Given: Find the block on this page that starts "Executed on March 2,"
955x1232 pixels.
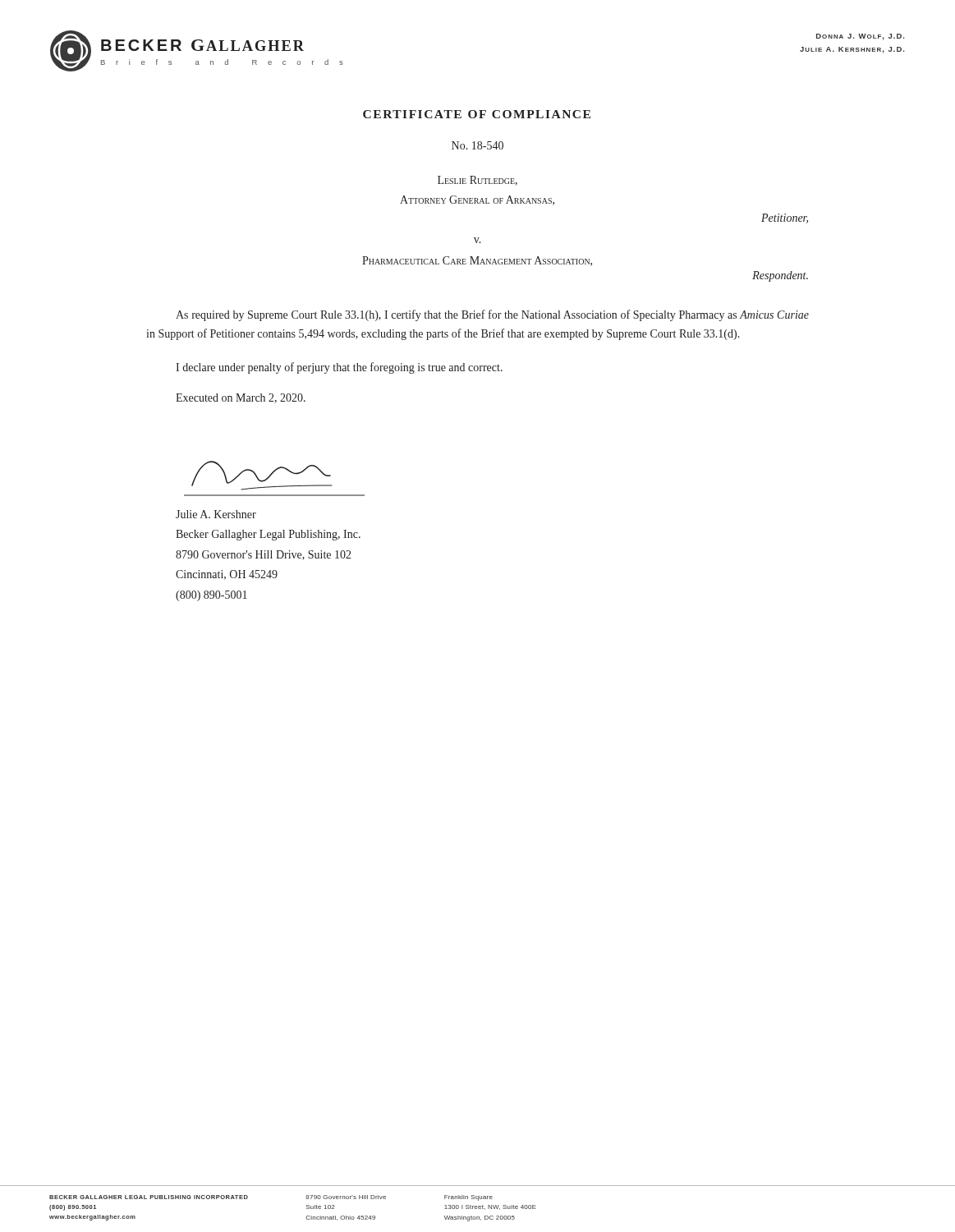Looking at the screenshot, I should point(241,398).
